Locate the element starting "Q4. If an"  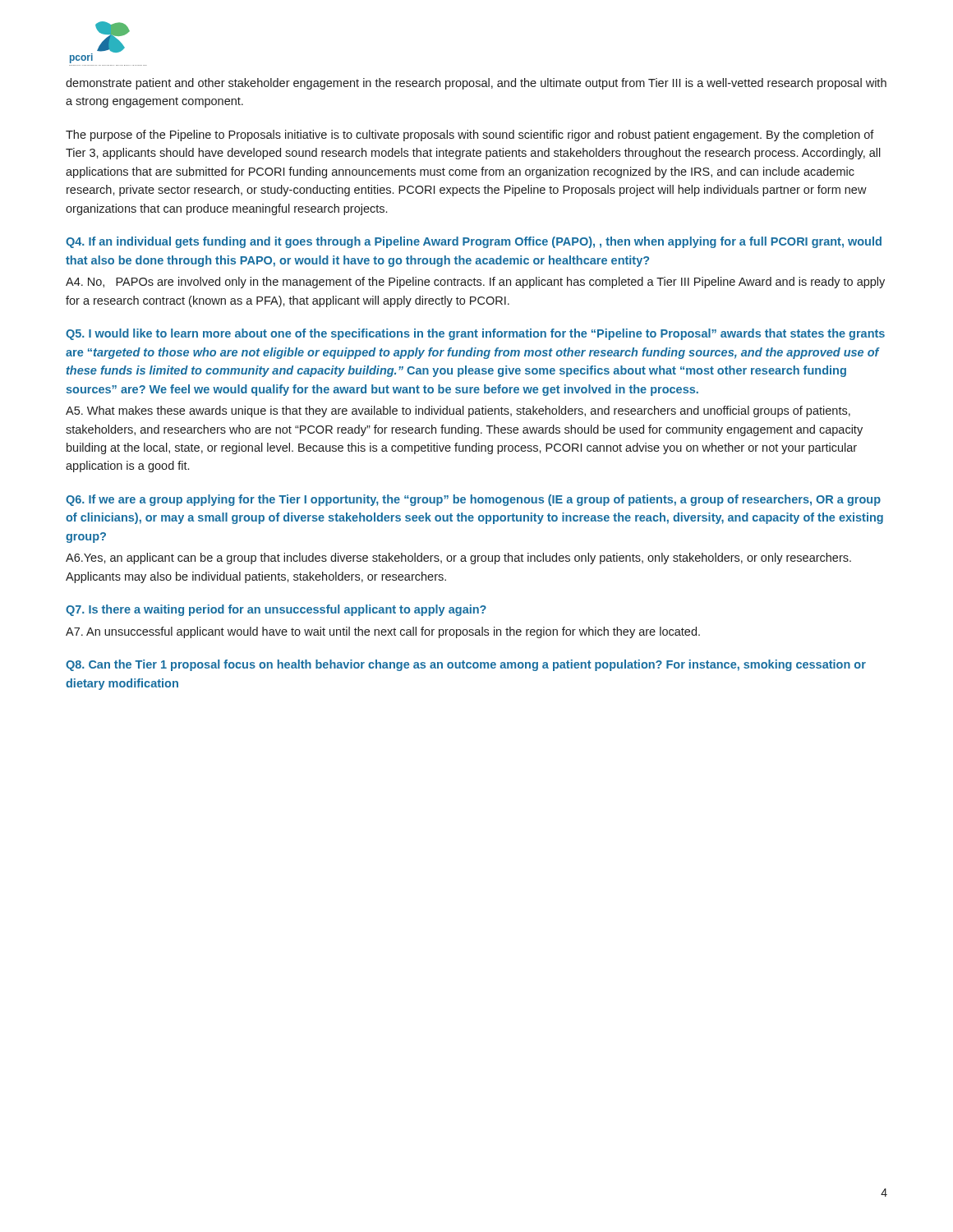474,251
